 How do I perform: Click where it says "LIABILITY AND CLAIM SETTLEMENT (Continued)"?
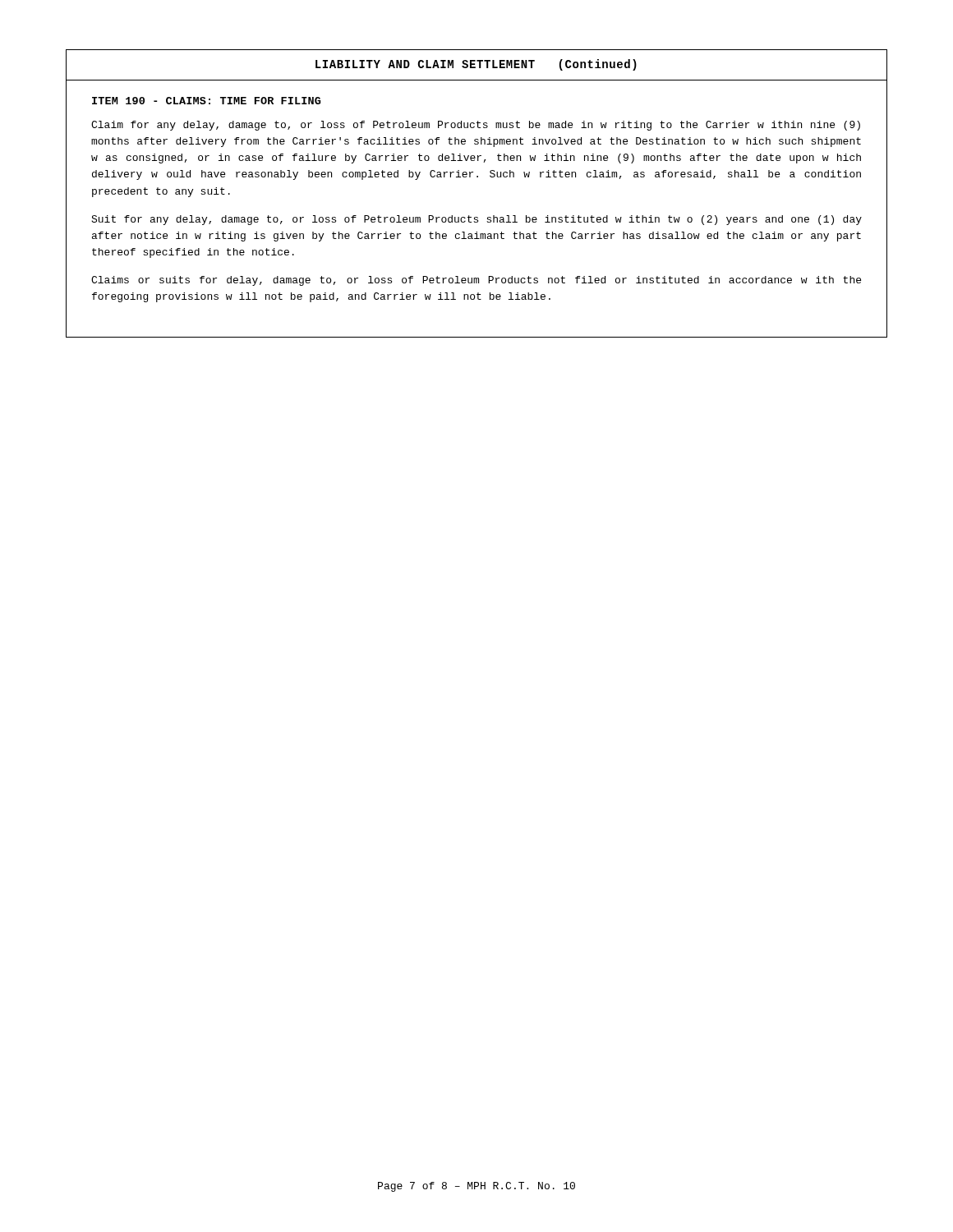click(x=476, y=65)
